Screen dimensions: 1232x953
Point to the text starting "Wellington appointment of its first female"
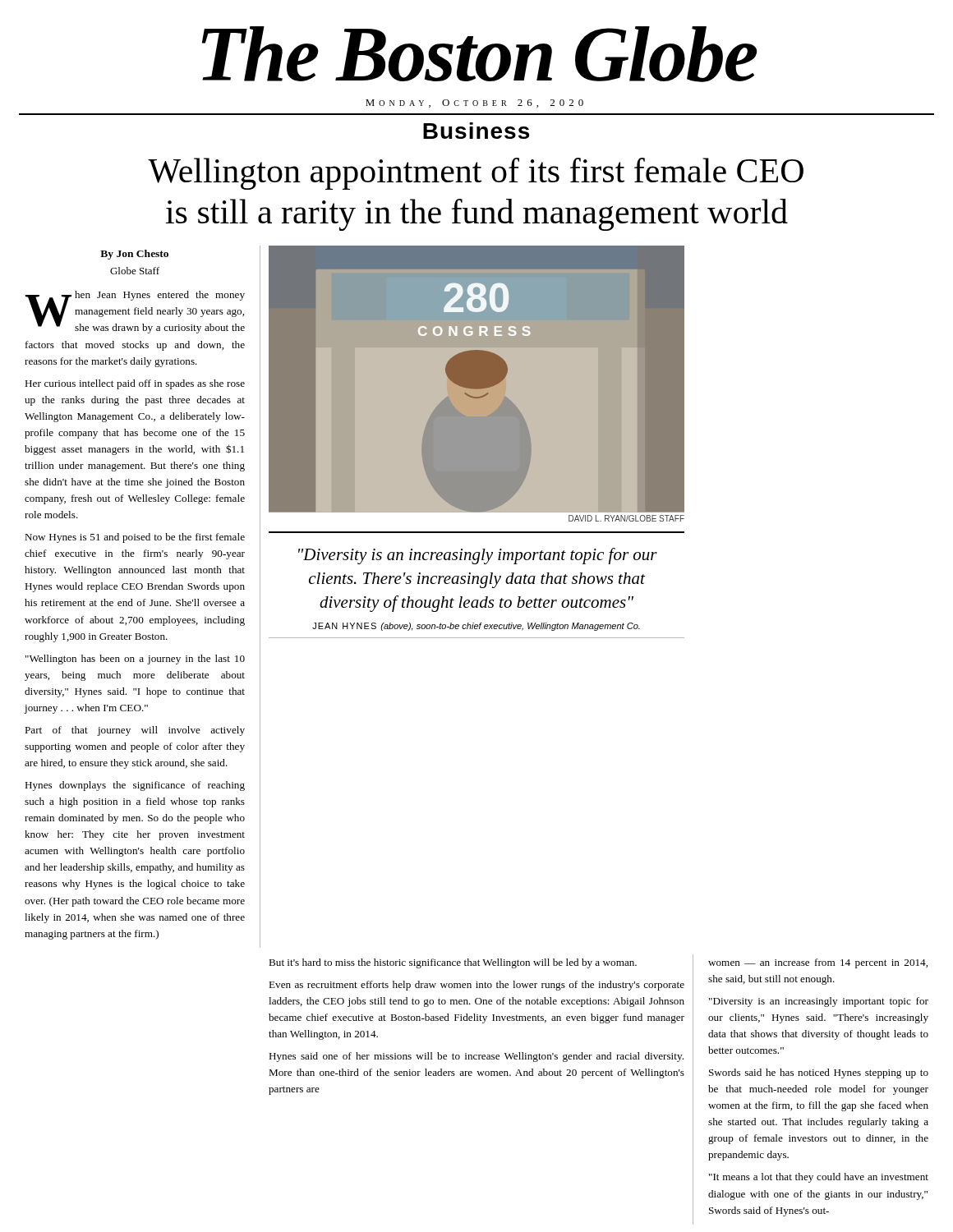476,191
